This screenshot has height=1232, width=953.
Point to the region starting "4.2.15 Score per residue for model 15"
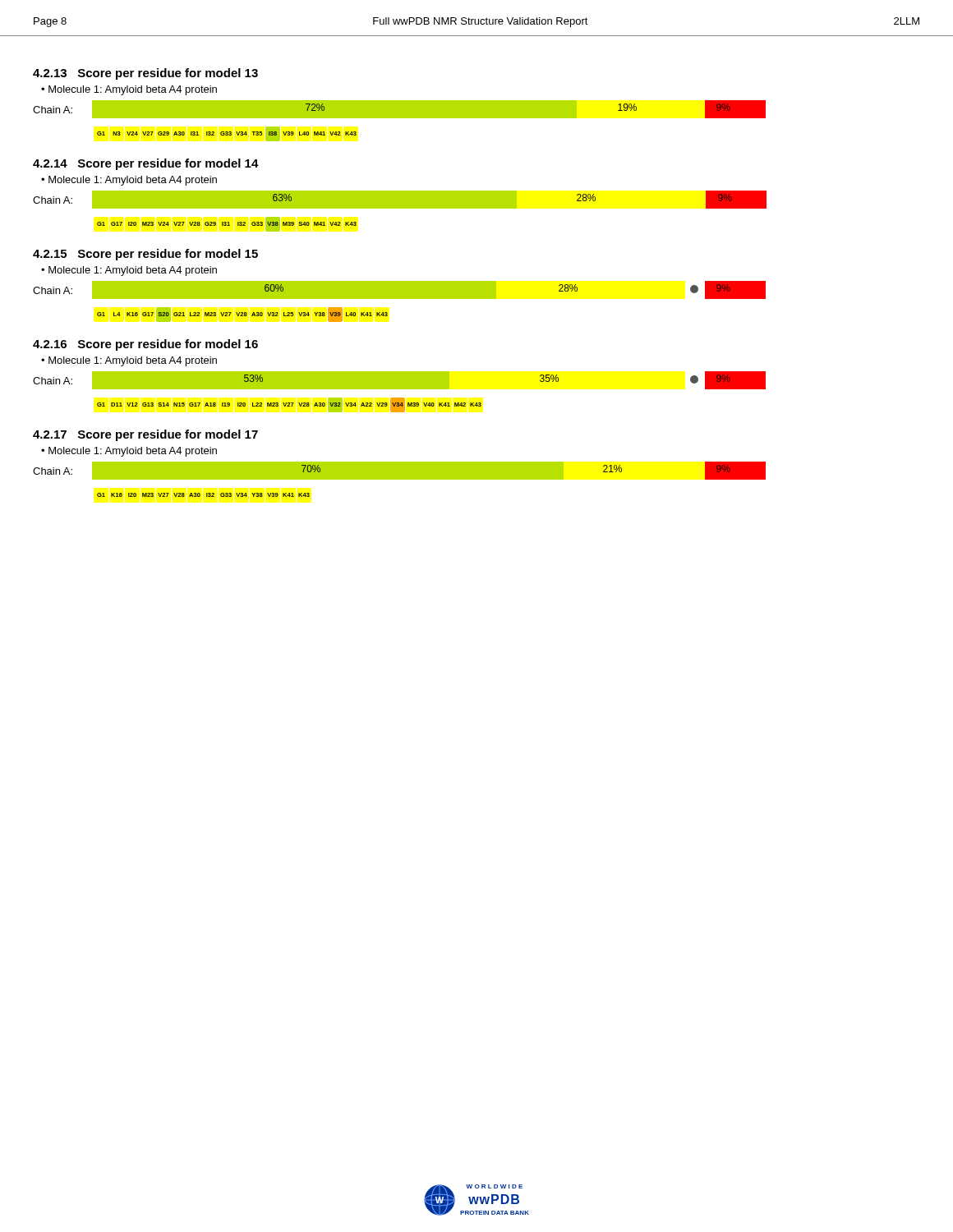pyautogui.click(x=146, y=253)
